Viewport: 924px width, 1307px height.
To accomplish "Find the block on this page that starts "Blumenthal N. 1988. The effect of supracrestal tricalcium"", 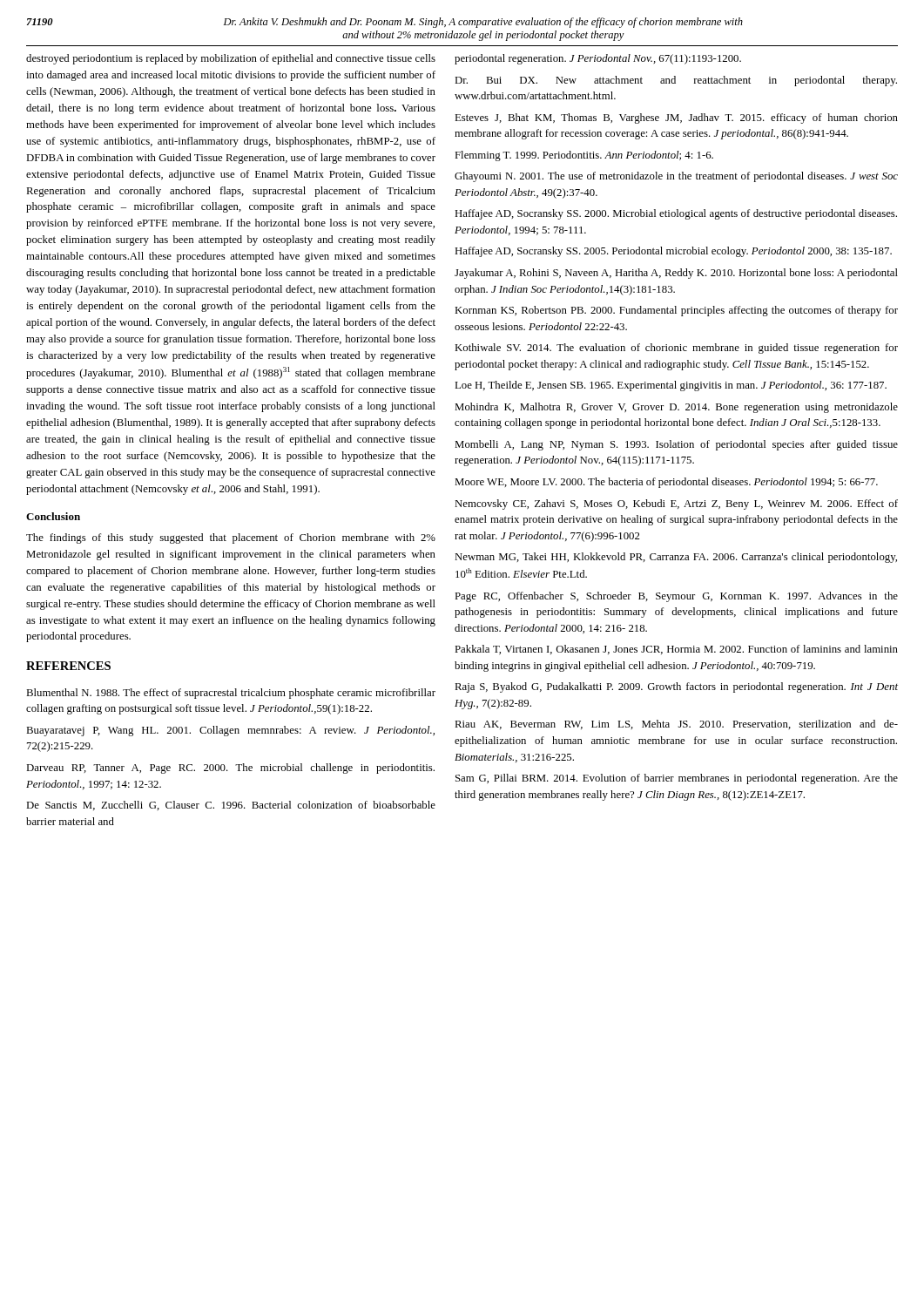I will (x=231, y=701).
